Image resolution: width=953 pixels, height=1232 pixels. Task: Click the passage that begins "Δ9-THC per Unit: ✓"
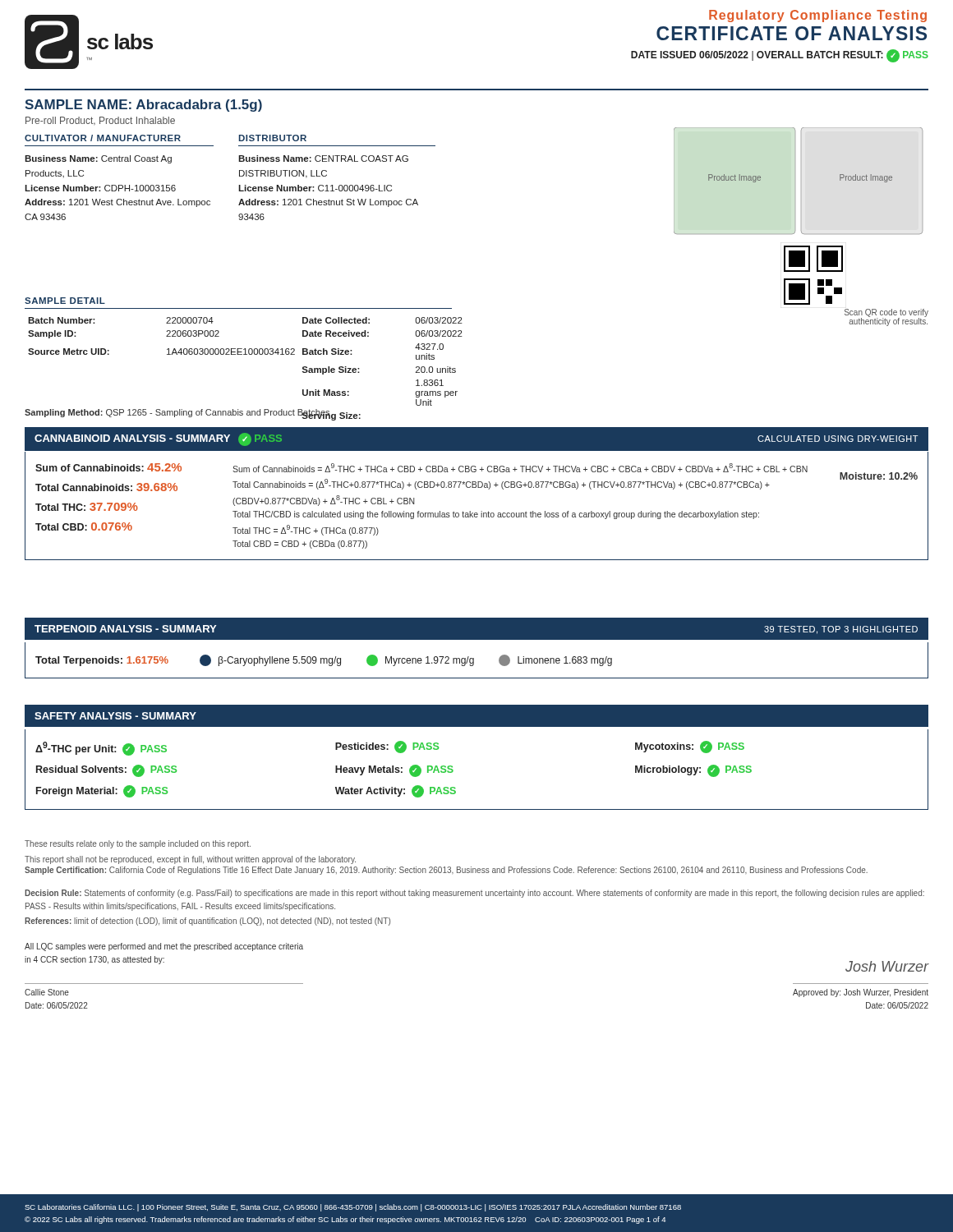click(101, 748)
